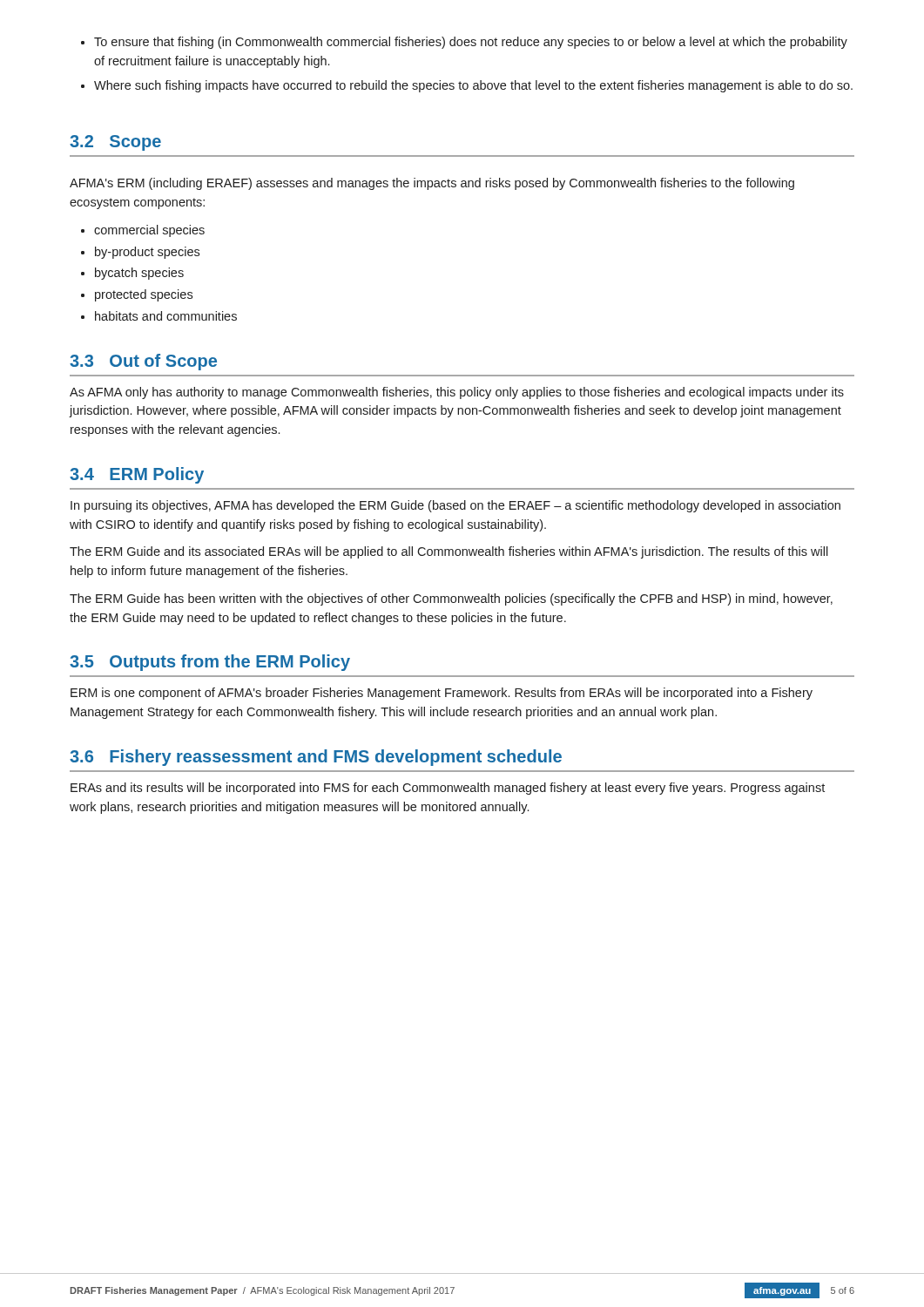Point to the element starting "3.2 Scope"
The height and width of the screenshot is (1307, 924).
click(x=116, y=142)
